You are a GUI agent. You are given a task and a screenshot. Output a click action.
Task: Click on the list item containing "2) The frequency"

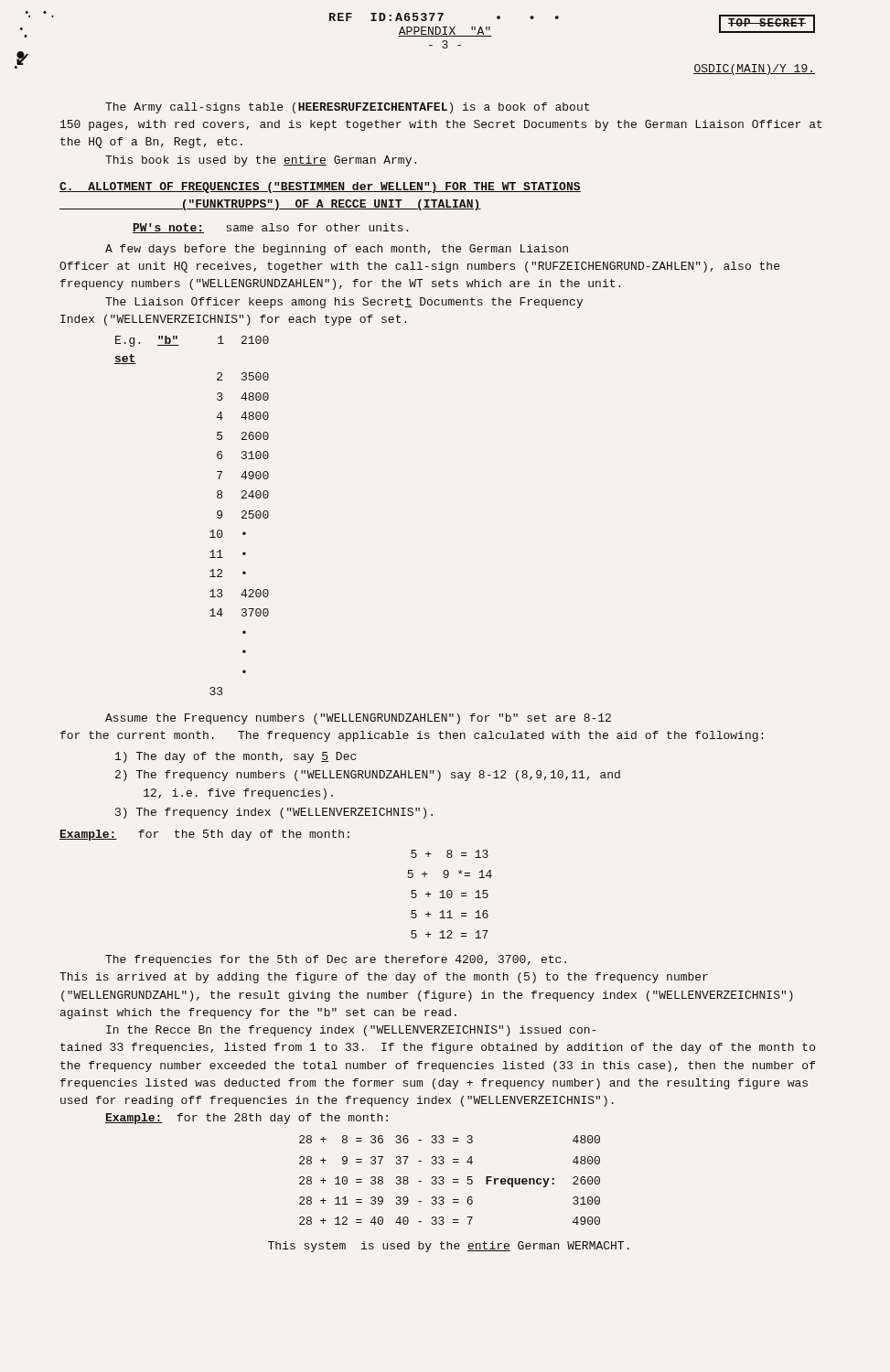click(x=368, y=785)
